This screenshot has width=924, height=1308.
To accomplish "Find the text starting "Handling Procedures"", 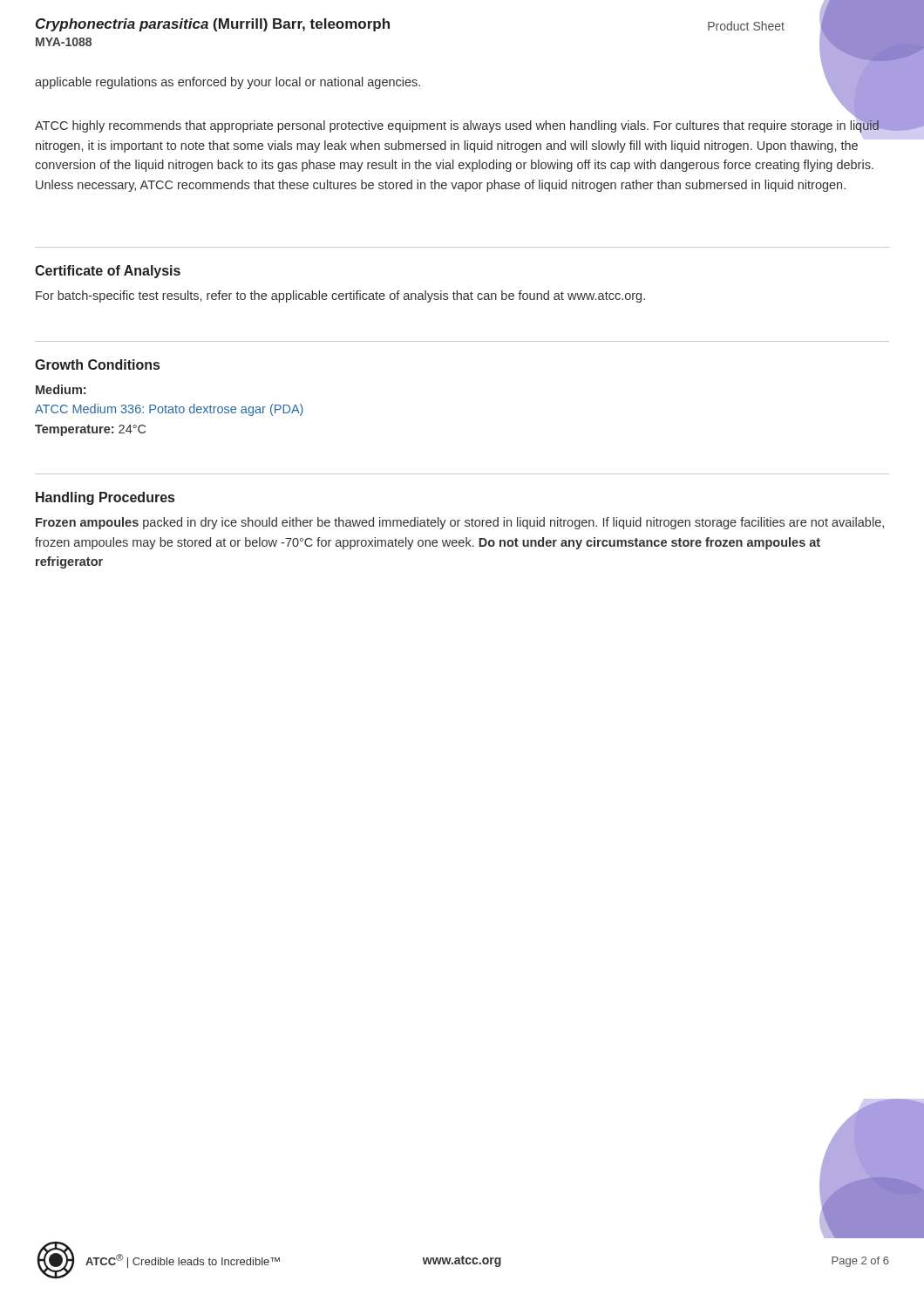I will coord(105,498).
